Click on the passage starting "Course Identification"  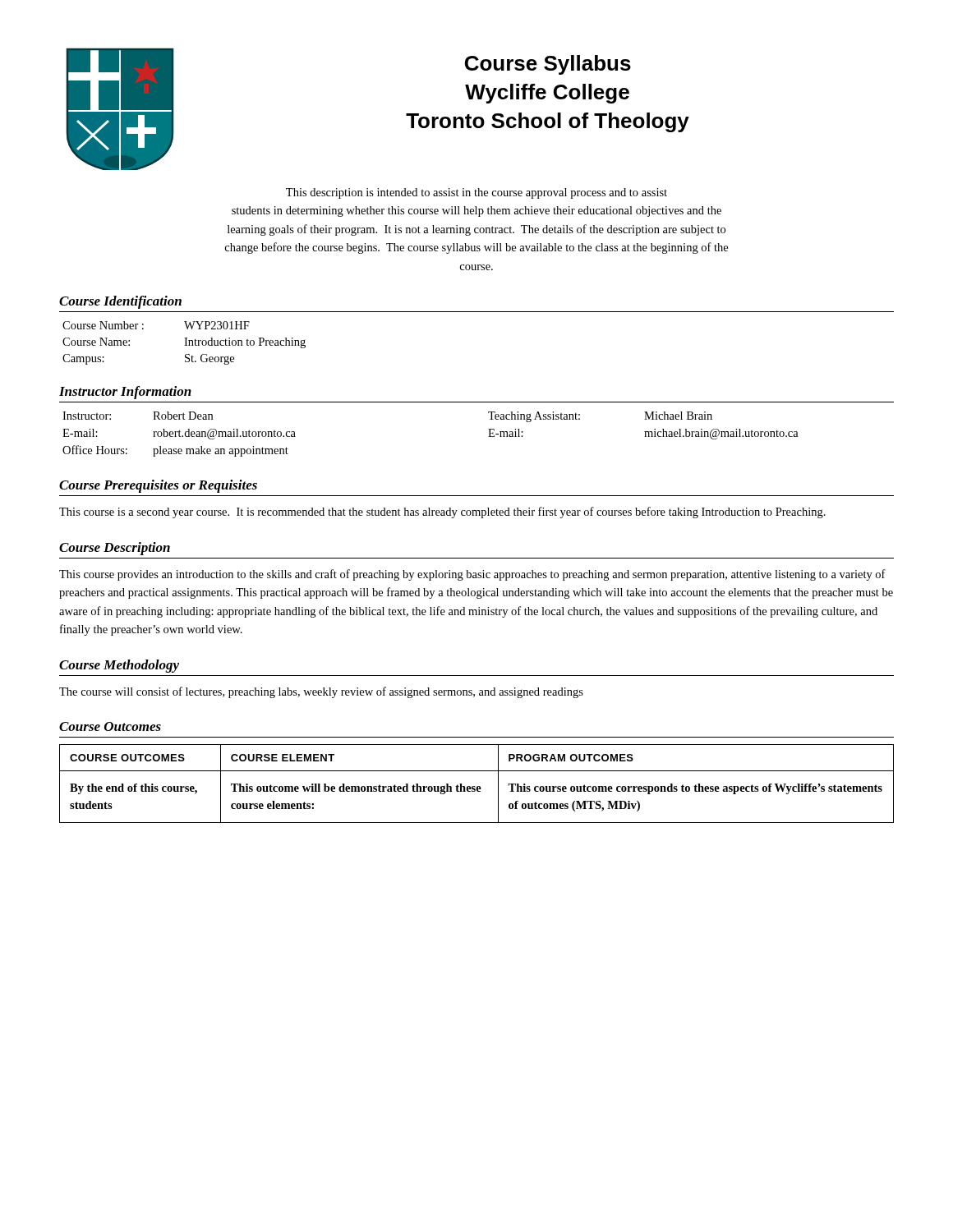(x=121, y=301)
